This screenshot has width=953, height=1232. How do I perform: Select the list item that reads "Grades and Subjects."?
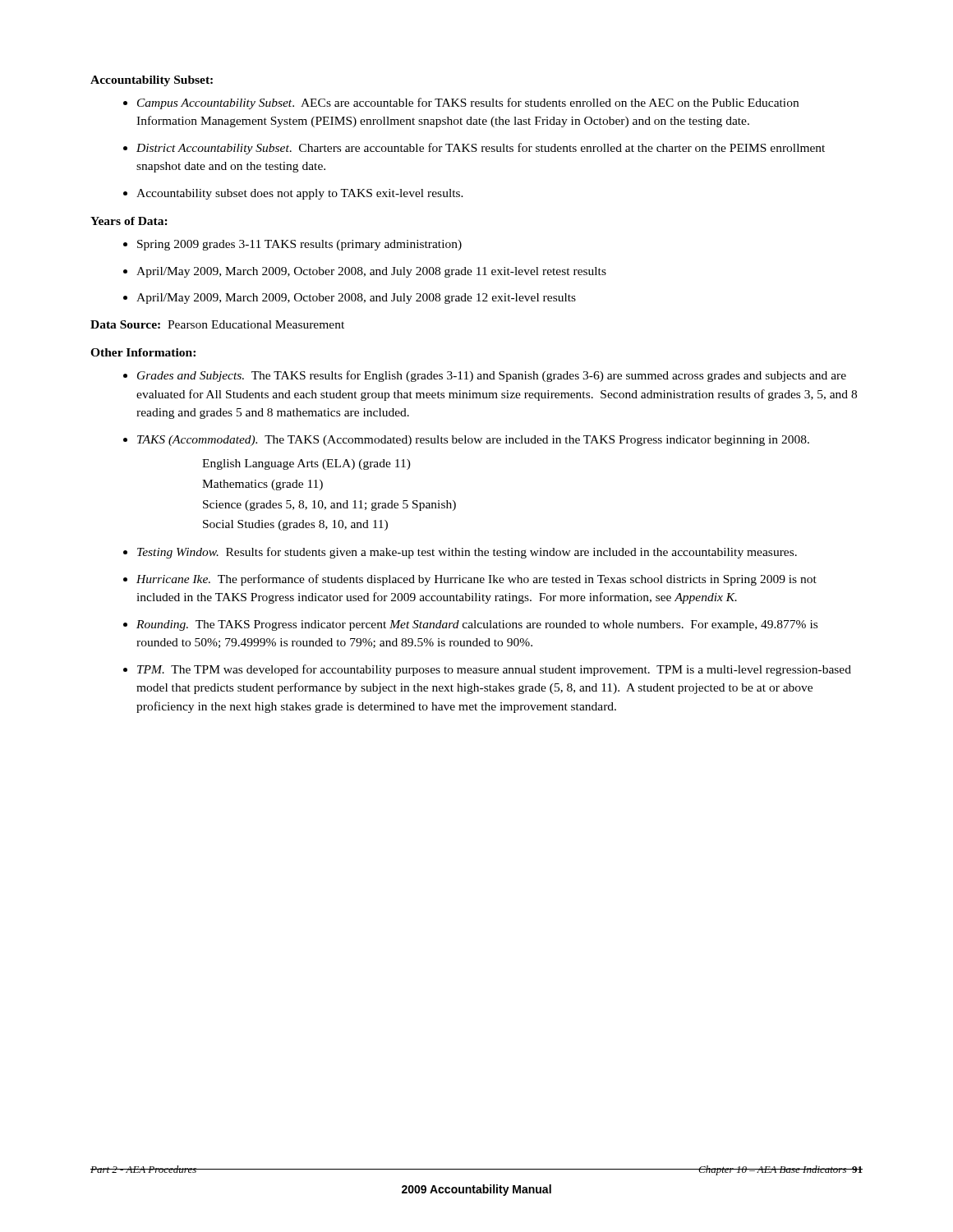point(497,394)
